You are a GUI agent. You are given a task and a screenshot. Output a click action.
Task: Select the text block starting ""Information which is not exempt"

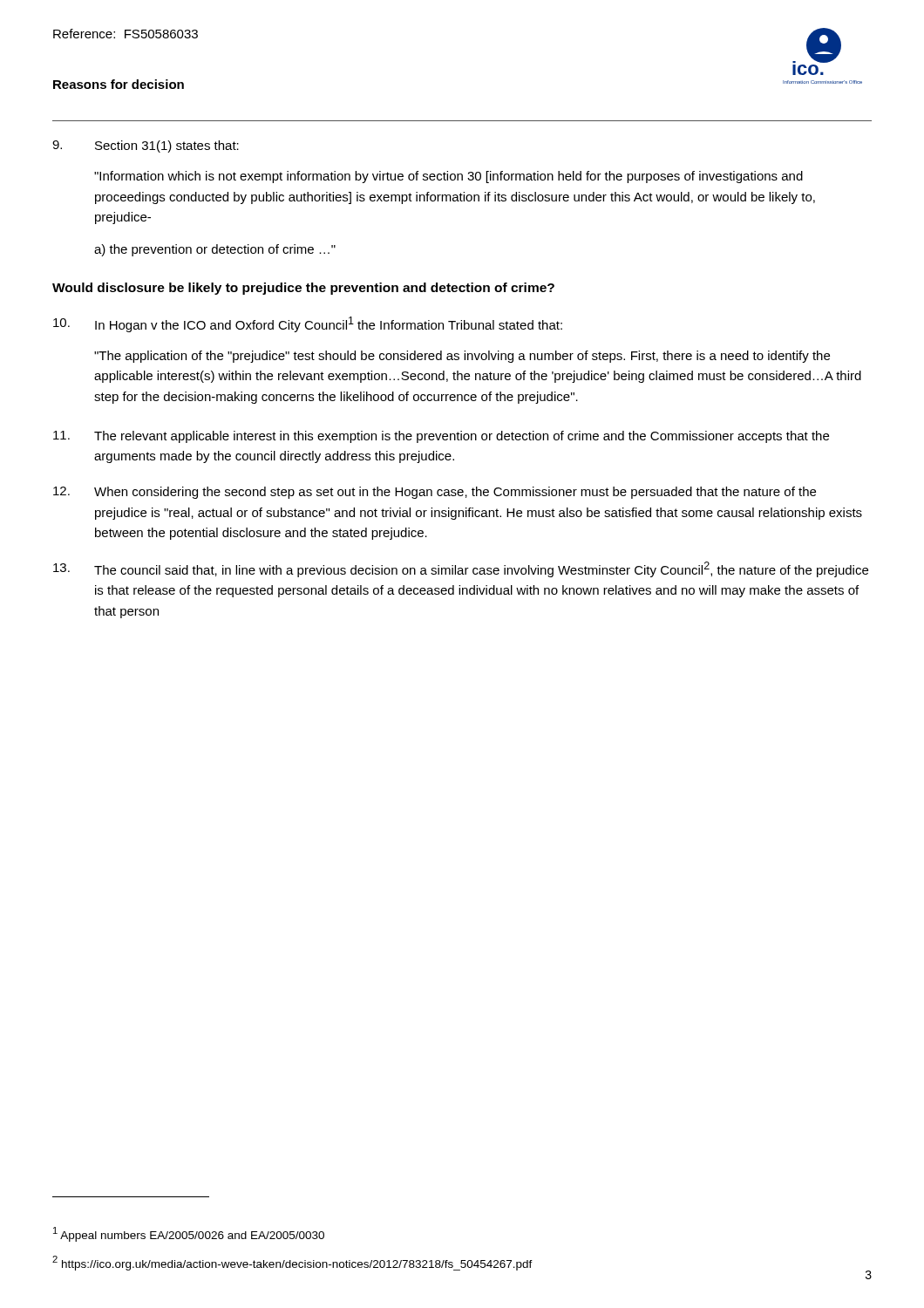point(455,196)
